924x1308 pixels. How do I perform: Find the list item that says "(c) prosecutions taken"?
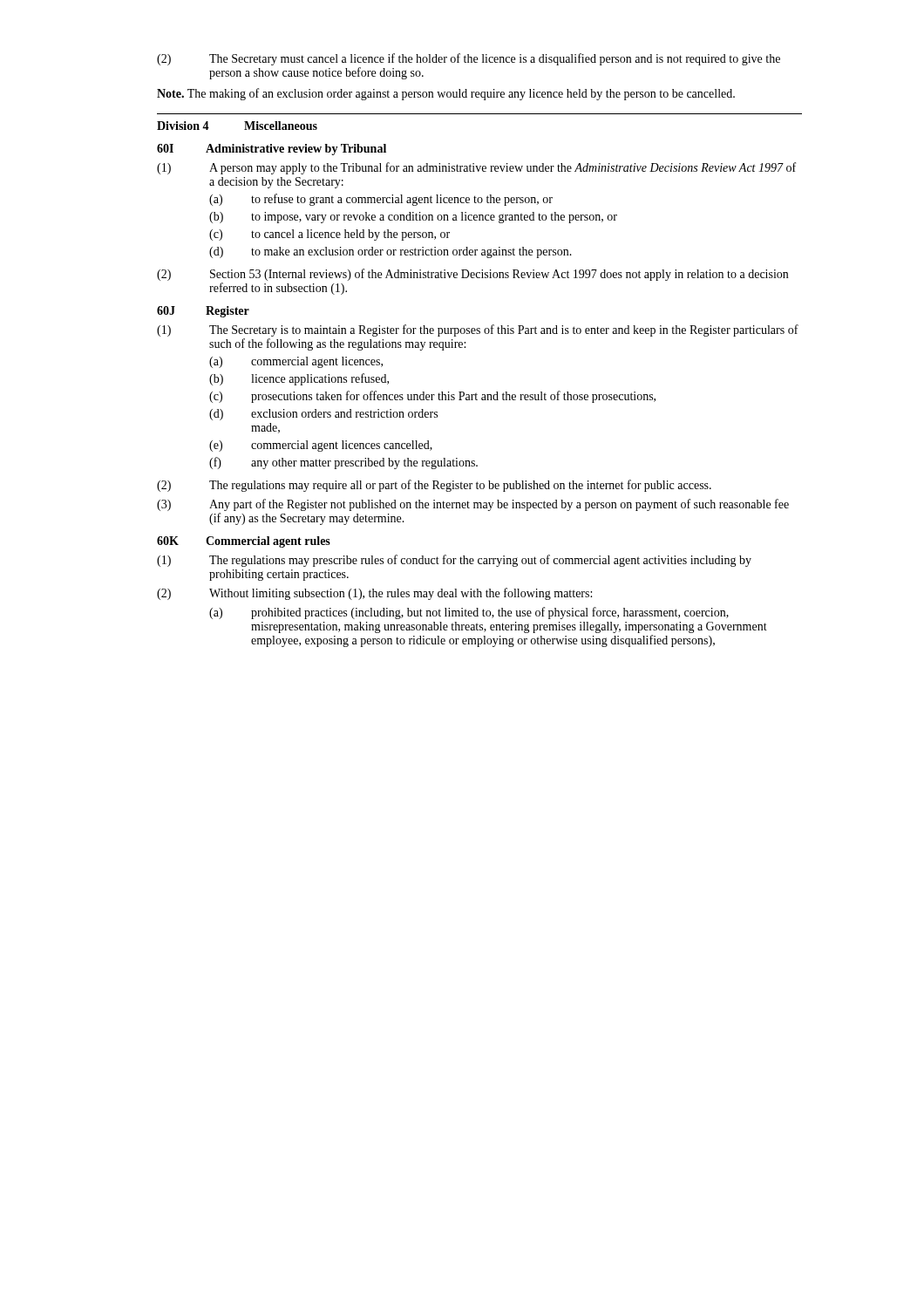click(506, 397)
